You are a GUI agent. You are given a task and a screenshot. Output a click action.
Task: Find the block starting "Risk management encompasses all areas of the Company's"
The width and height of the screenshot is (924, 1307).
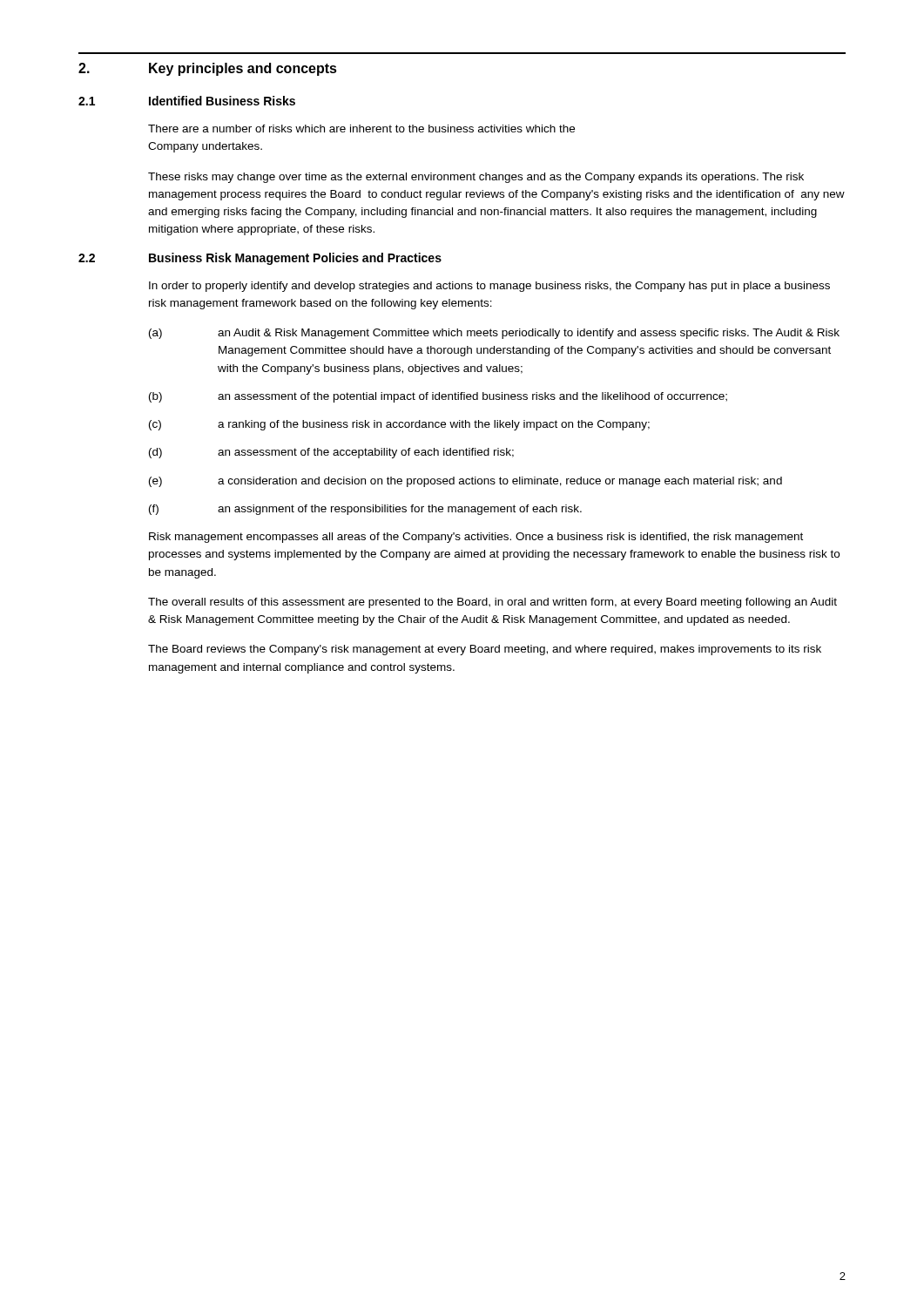(x=494, y=554)
